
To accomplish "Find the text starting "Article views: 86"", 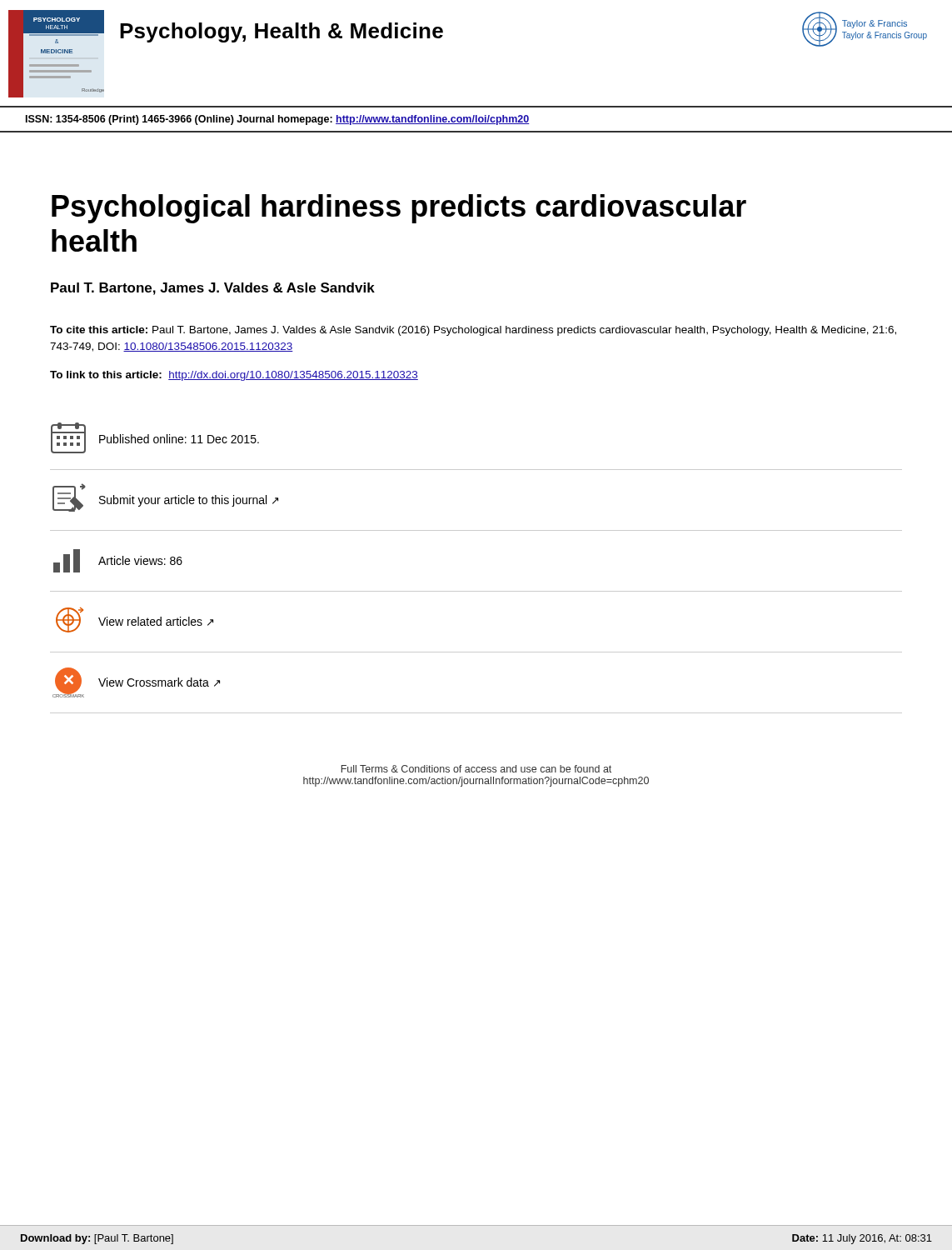I will click(140, 561).
